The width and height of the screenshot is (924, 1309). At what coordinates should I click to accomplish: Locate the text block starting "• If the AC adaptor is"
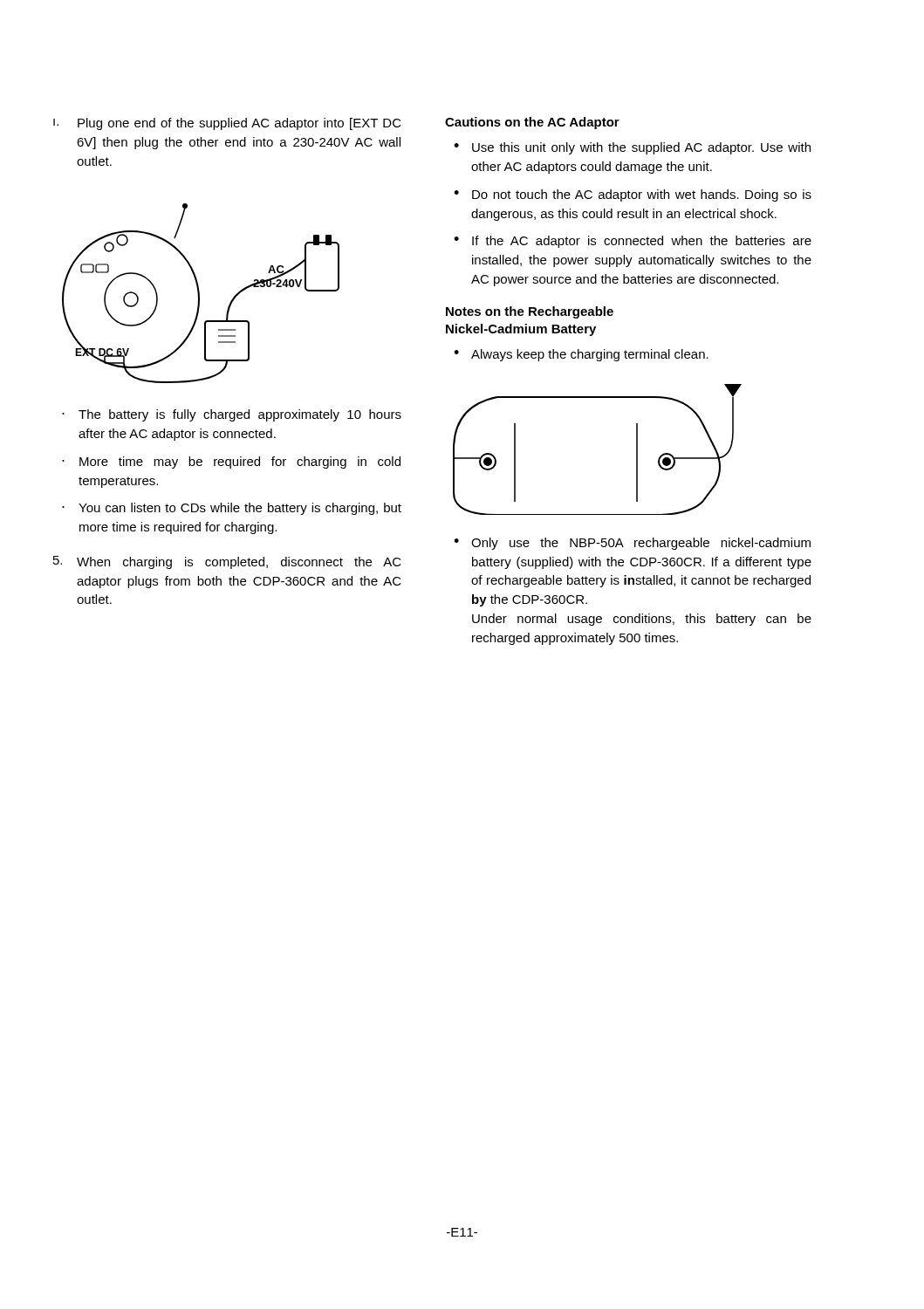tap(633, 260)
